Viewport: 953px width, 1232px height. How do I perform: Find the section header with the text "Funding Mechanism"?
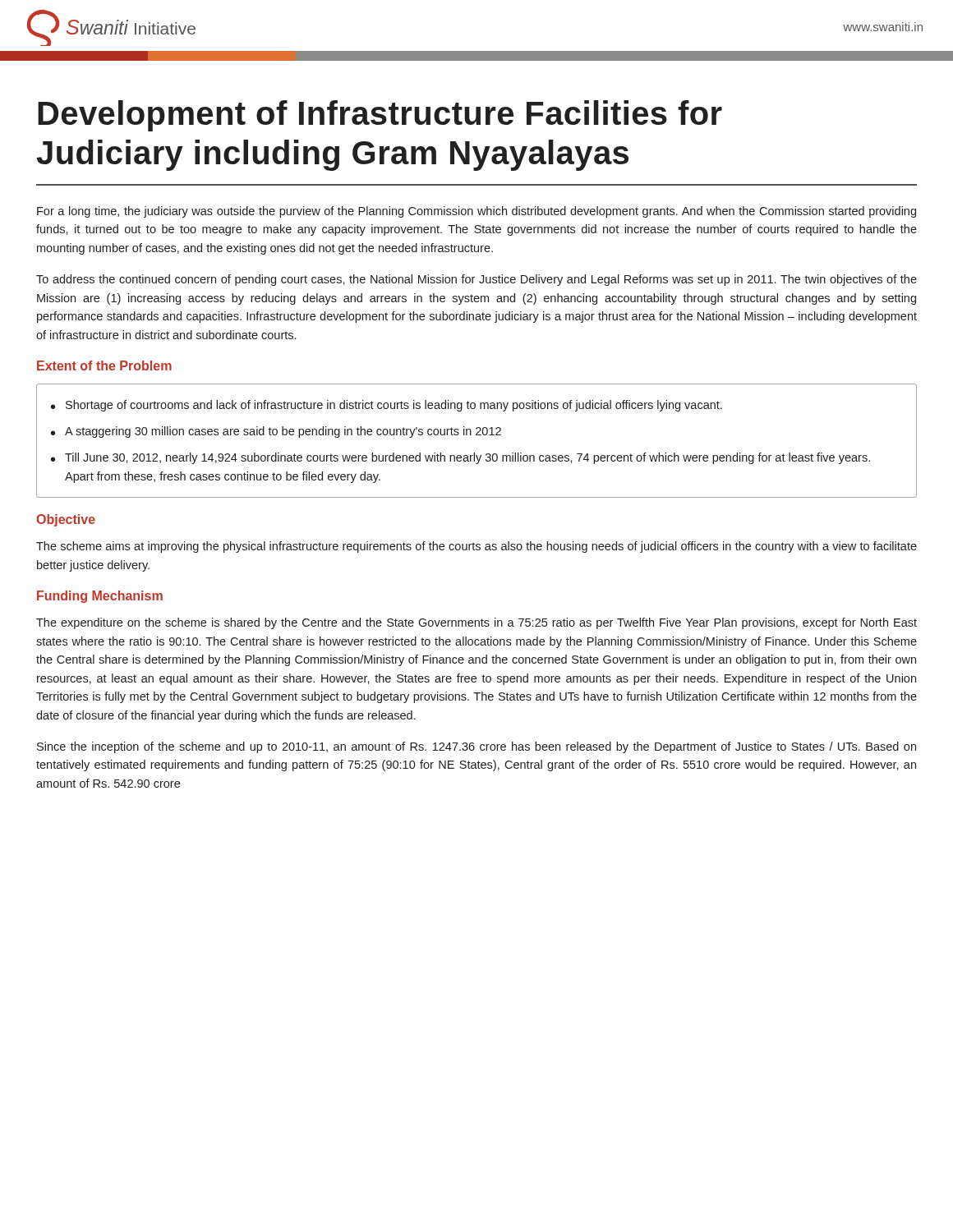(x=100, y=596)
